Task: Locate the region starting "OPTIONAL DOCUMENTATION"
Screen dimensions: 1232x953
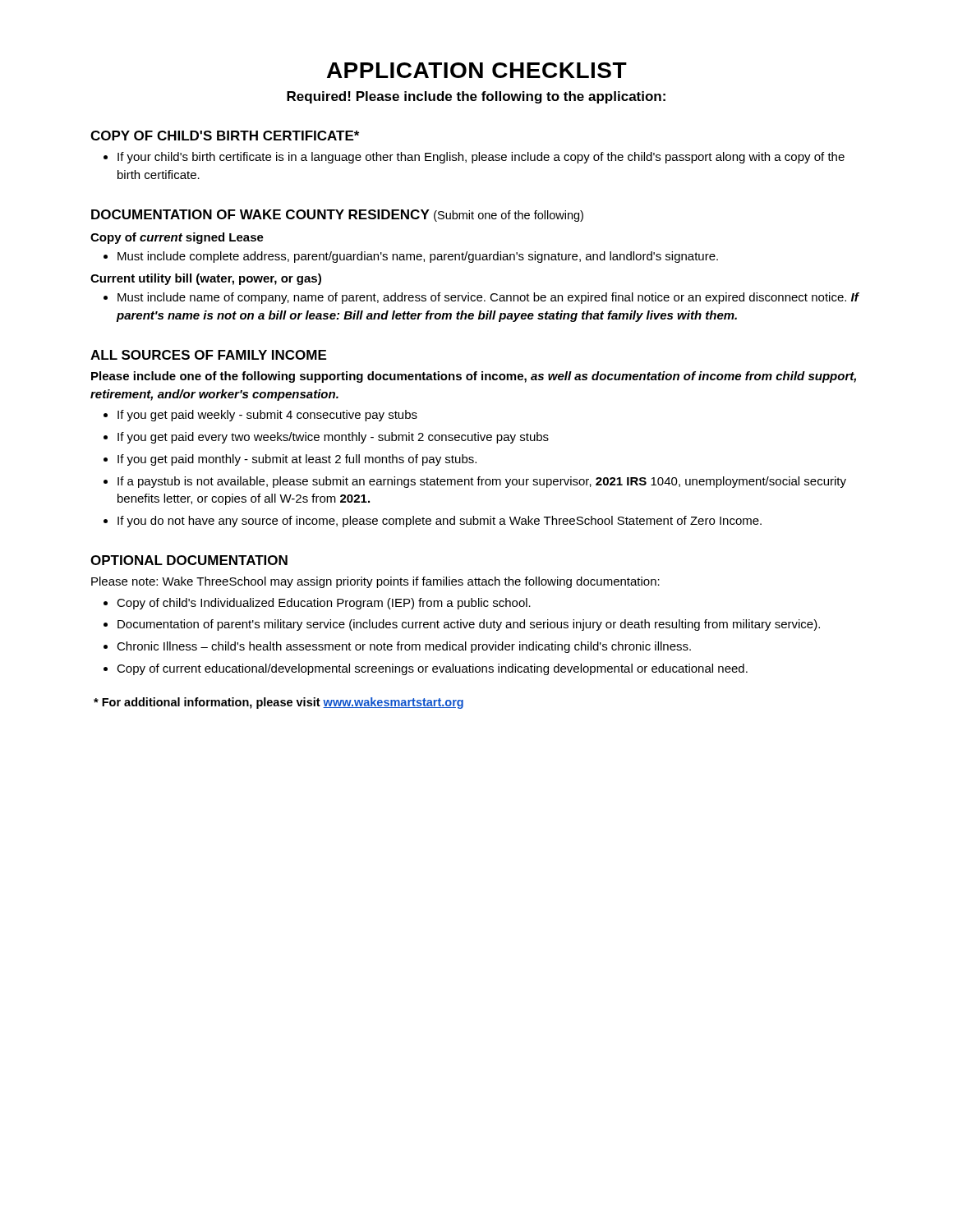Action: [189, 560]
